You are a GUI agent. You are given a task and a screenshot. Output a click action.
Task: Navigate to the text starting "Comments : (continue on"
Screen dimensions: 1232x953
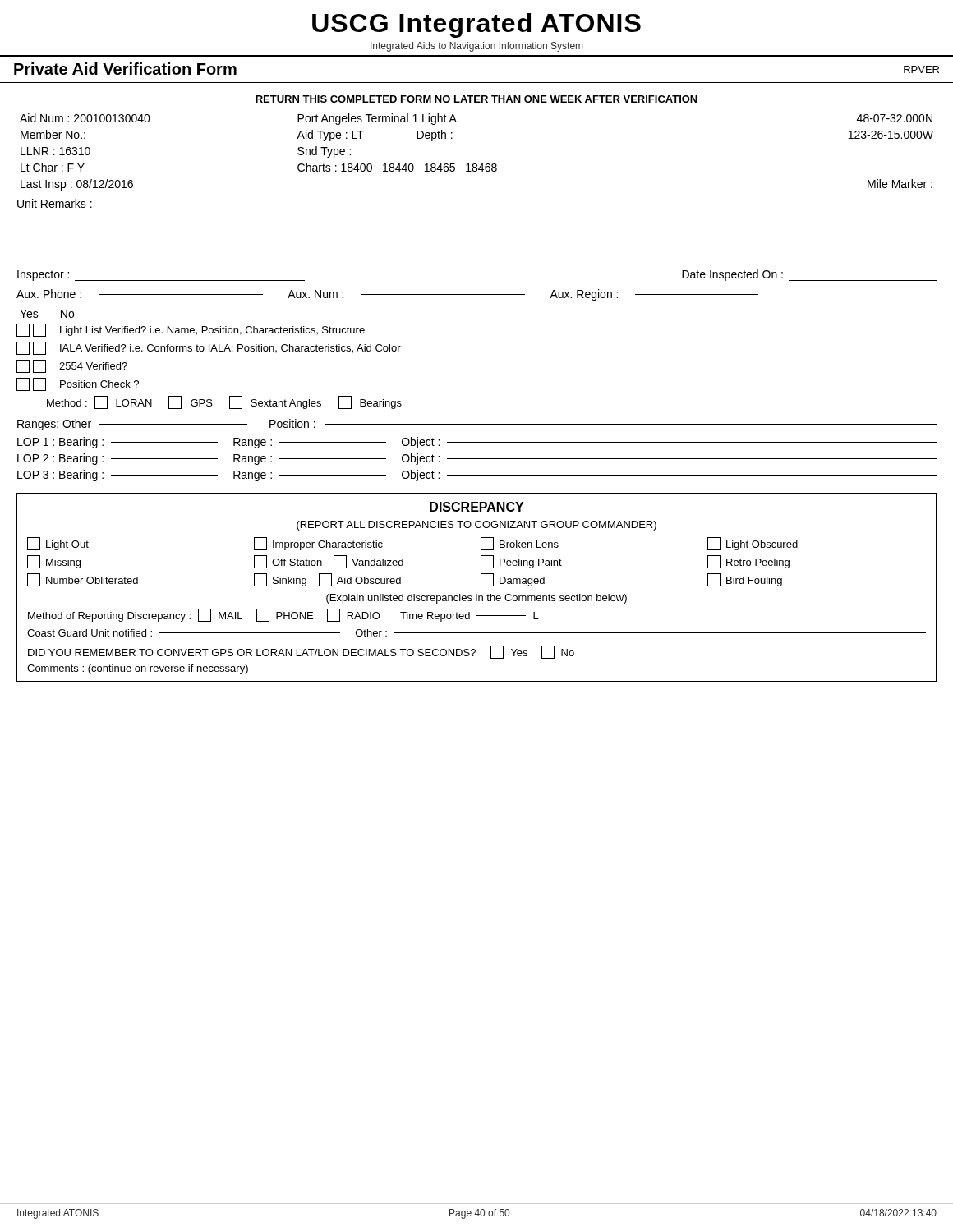[x=138, y=668]
